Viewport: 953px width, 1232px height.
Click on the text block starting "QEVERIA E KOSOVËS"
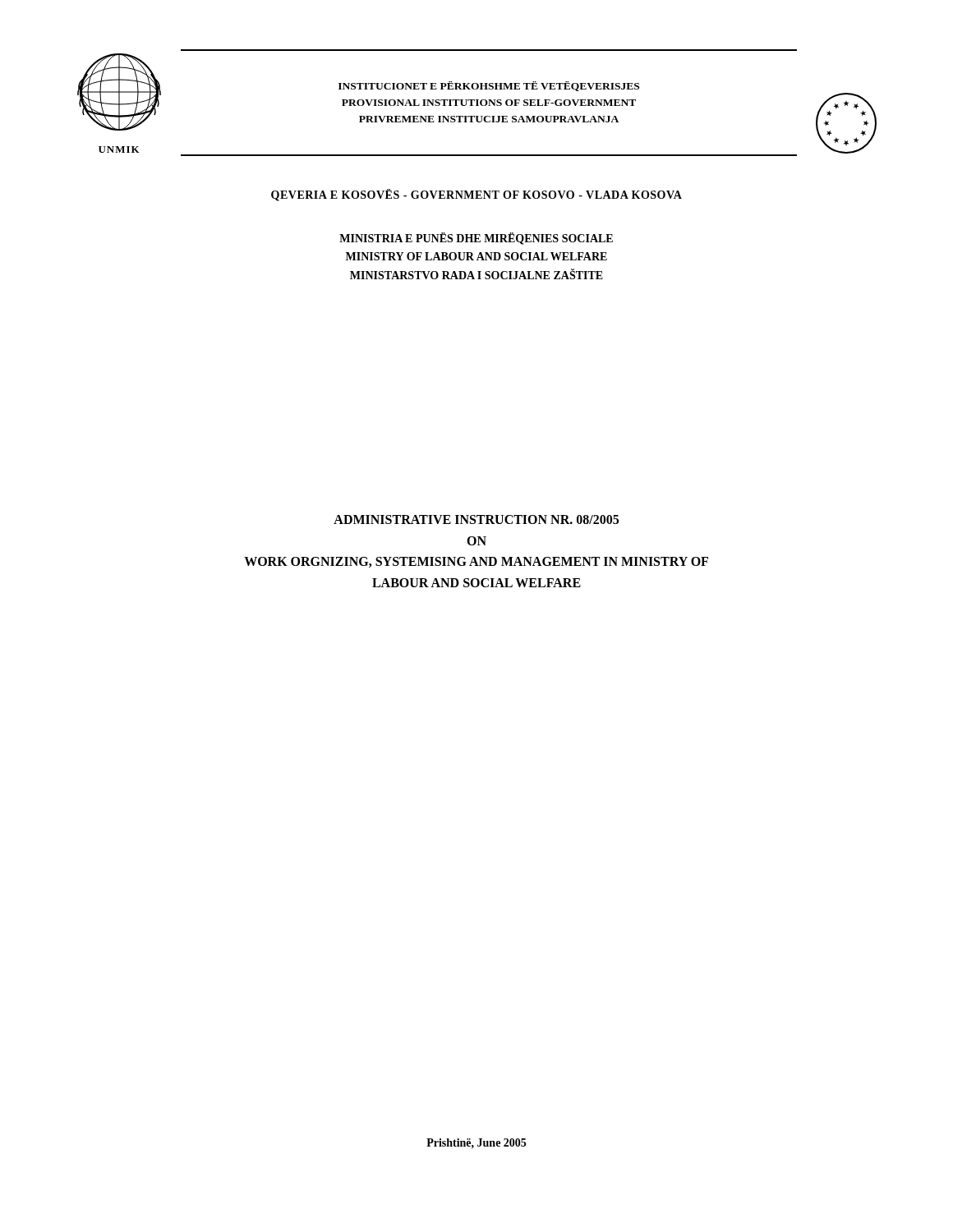pyautogui.click(x=476, y=195)
